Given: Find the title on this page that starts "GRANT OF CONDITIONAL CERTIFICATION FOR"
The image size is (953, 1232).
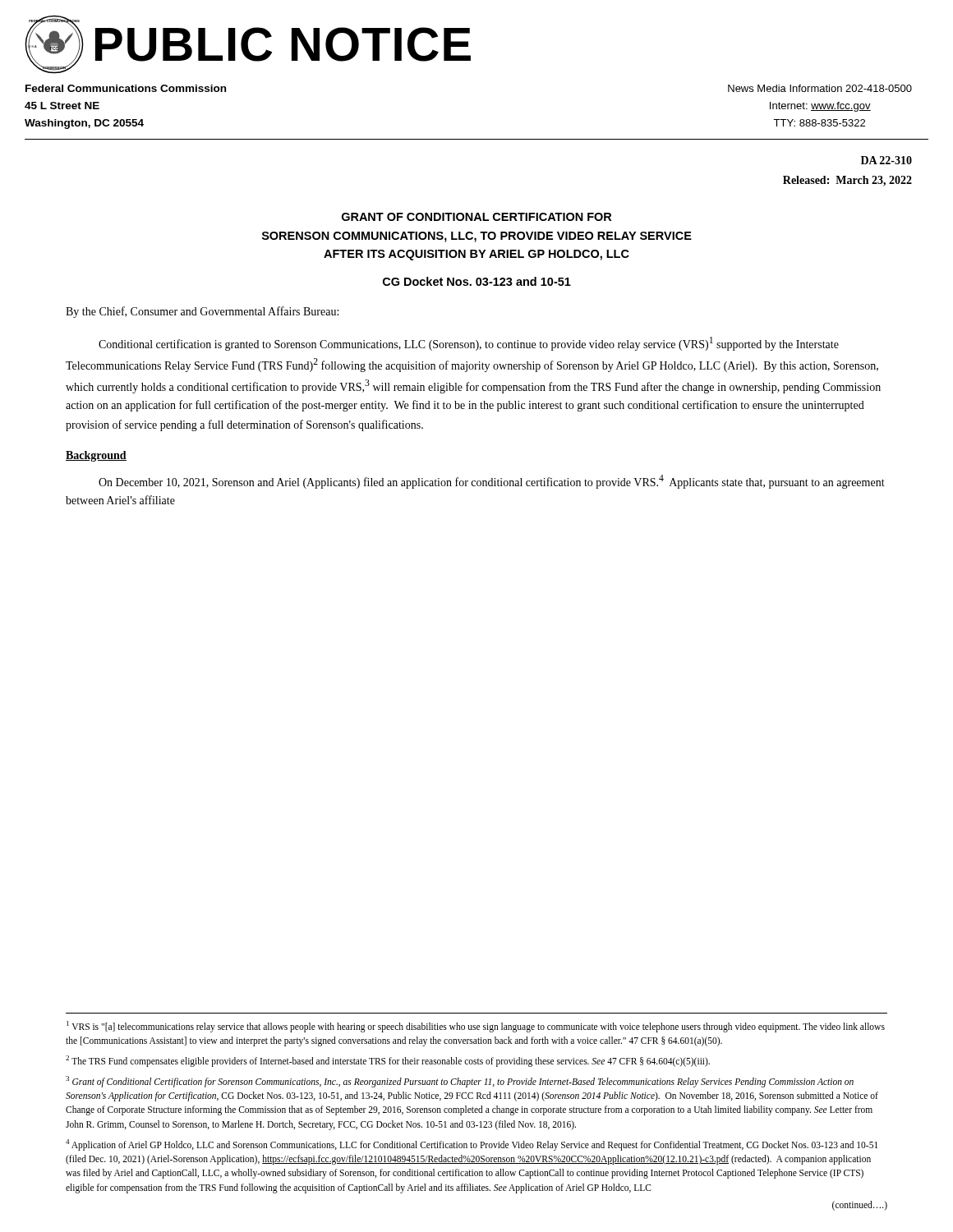Looking at the screenshot, I should pyautogui.click(x=476, y=236).
